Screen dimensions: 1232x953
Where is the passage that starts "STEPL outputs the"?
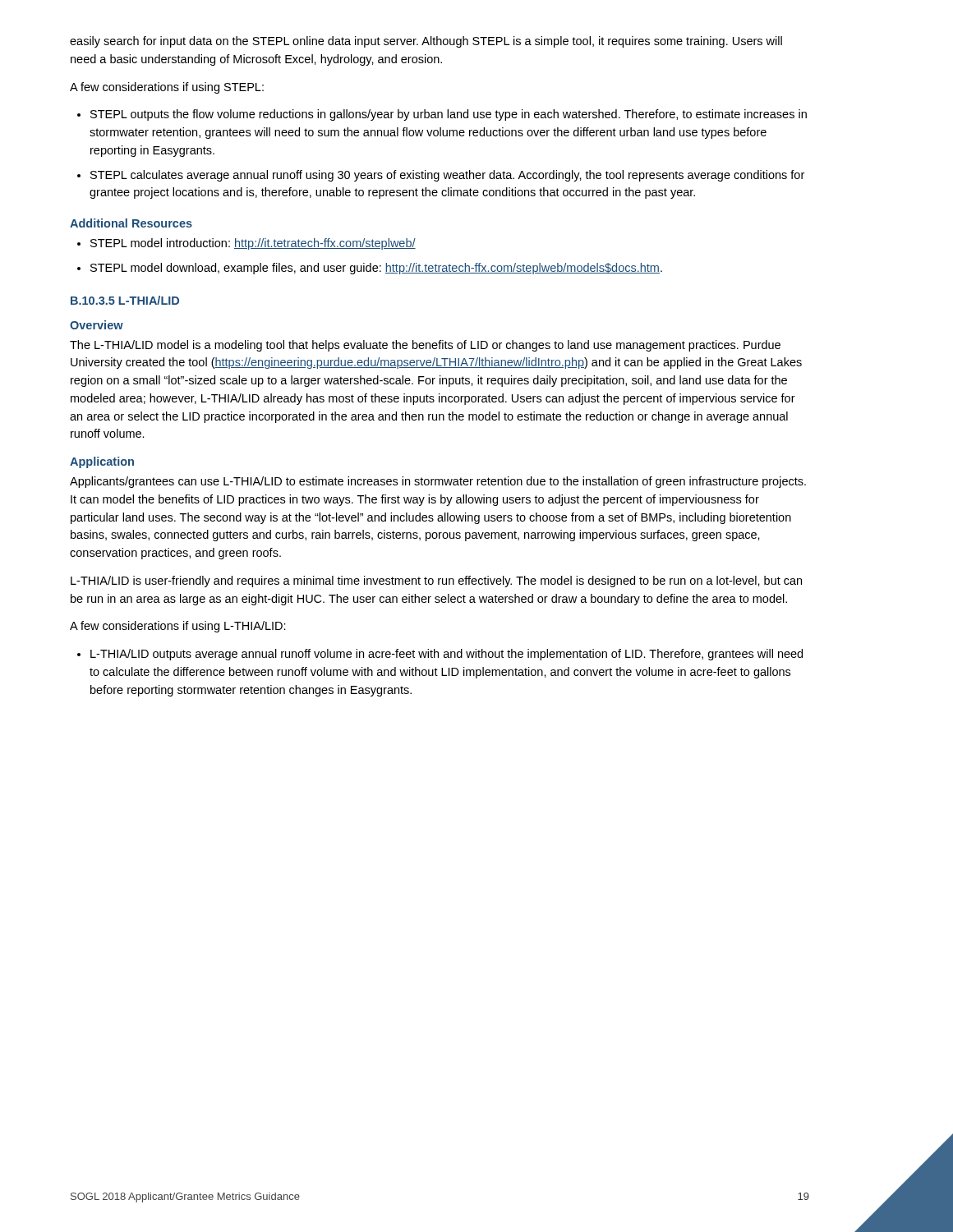pos(448,132)
